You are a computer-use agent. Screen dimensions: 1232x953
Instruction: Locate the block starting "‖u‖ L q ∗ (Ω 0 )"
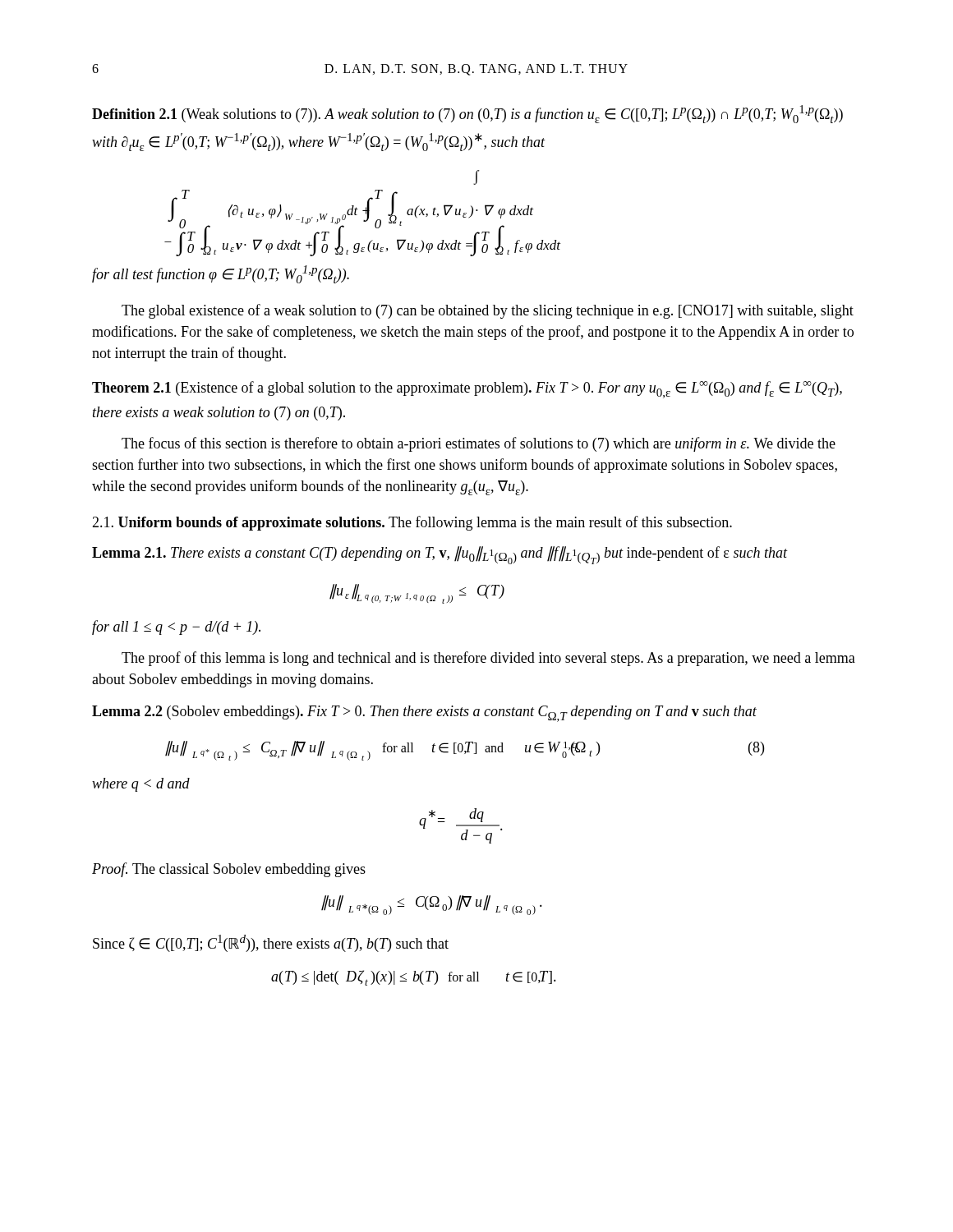476,904
